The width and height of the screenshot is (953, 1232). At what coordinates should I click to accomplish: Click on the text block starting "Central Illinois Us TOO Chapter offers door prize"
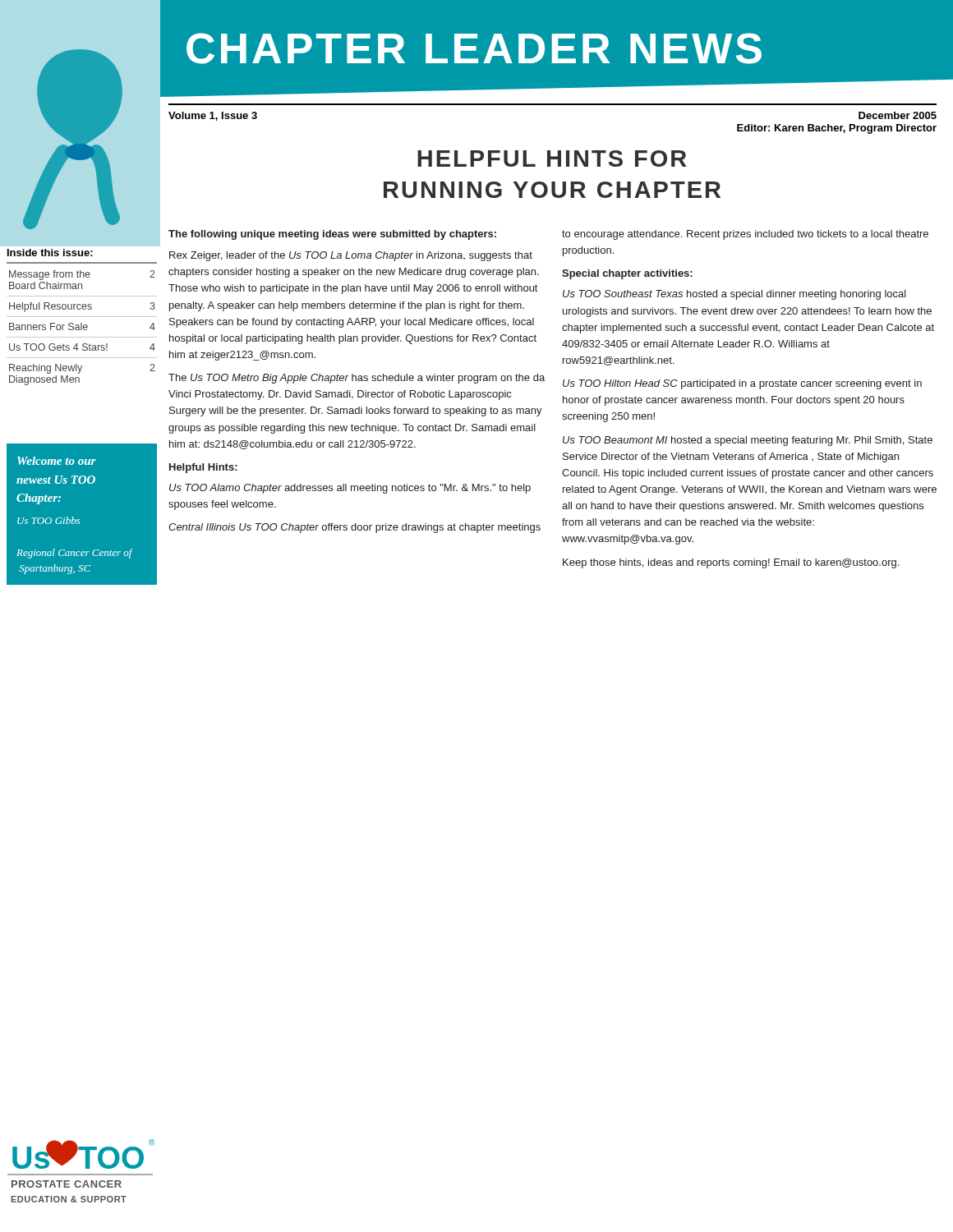click(x=355, y=527)
